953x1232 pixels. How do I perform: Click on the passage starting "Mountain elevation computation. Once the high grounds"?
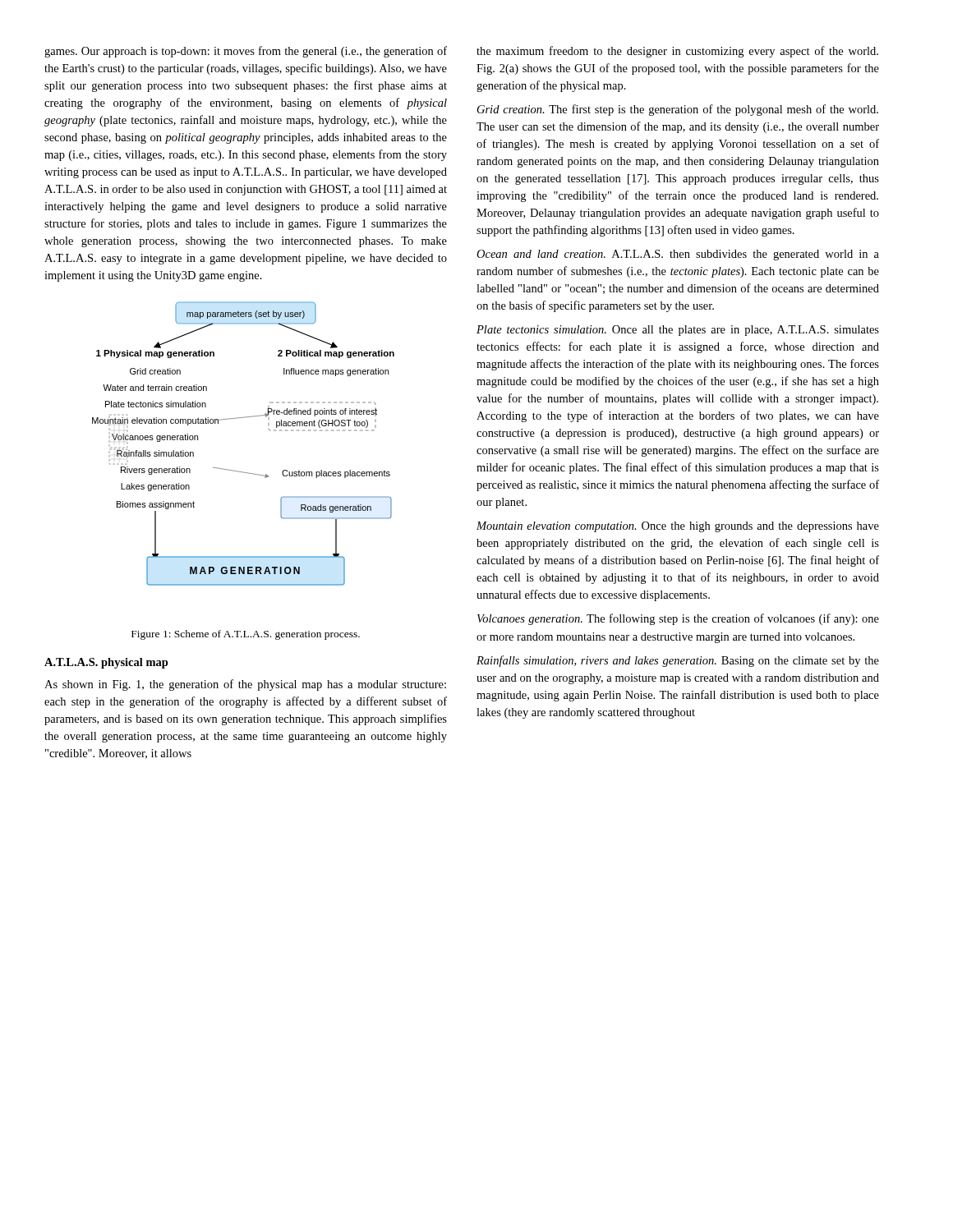pyautogui.click(x=678, y=561)
